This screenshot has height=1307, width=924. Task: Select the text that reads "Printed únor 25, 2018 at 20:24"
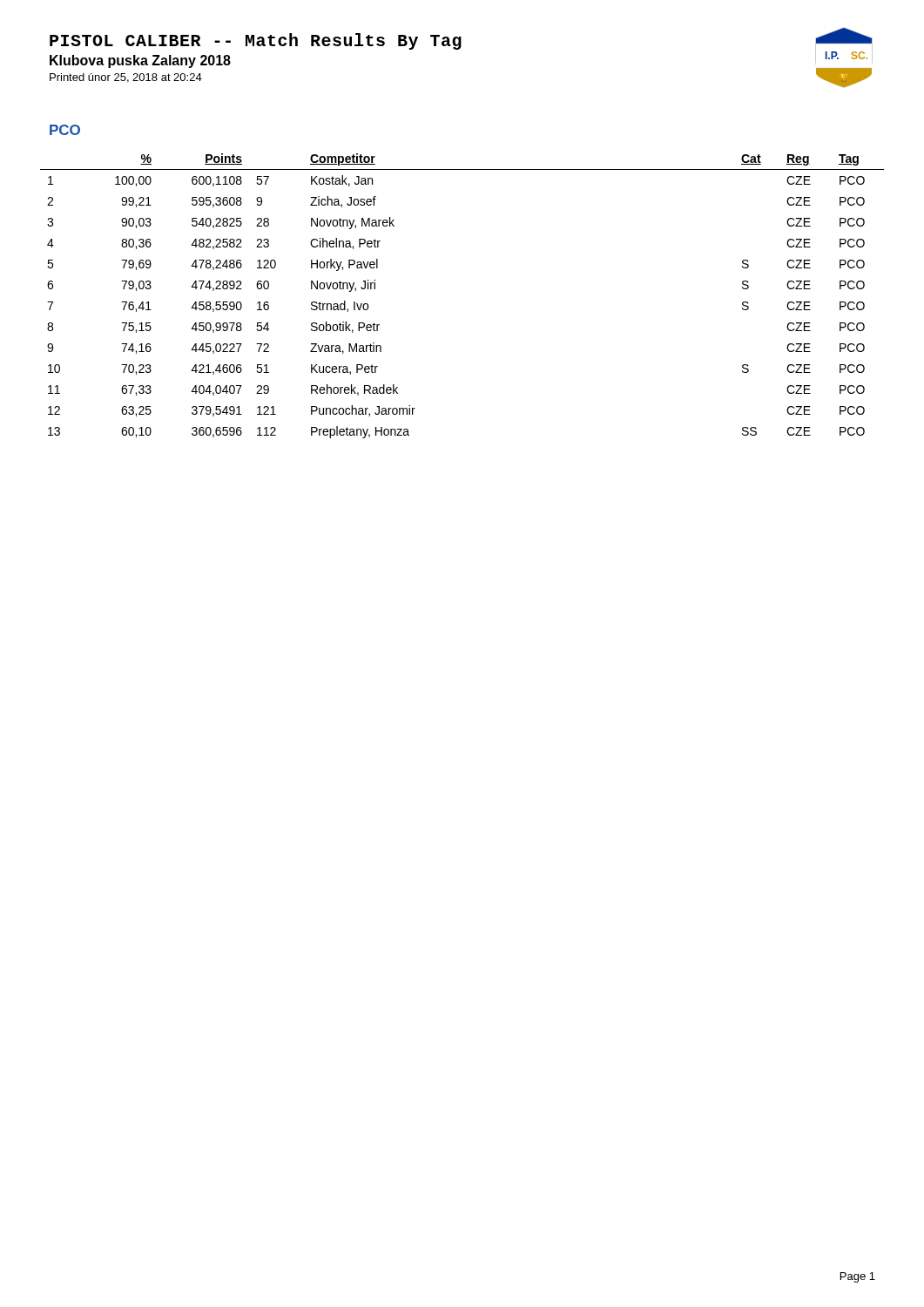pos(125,77)
